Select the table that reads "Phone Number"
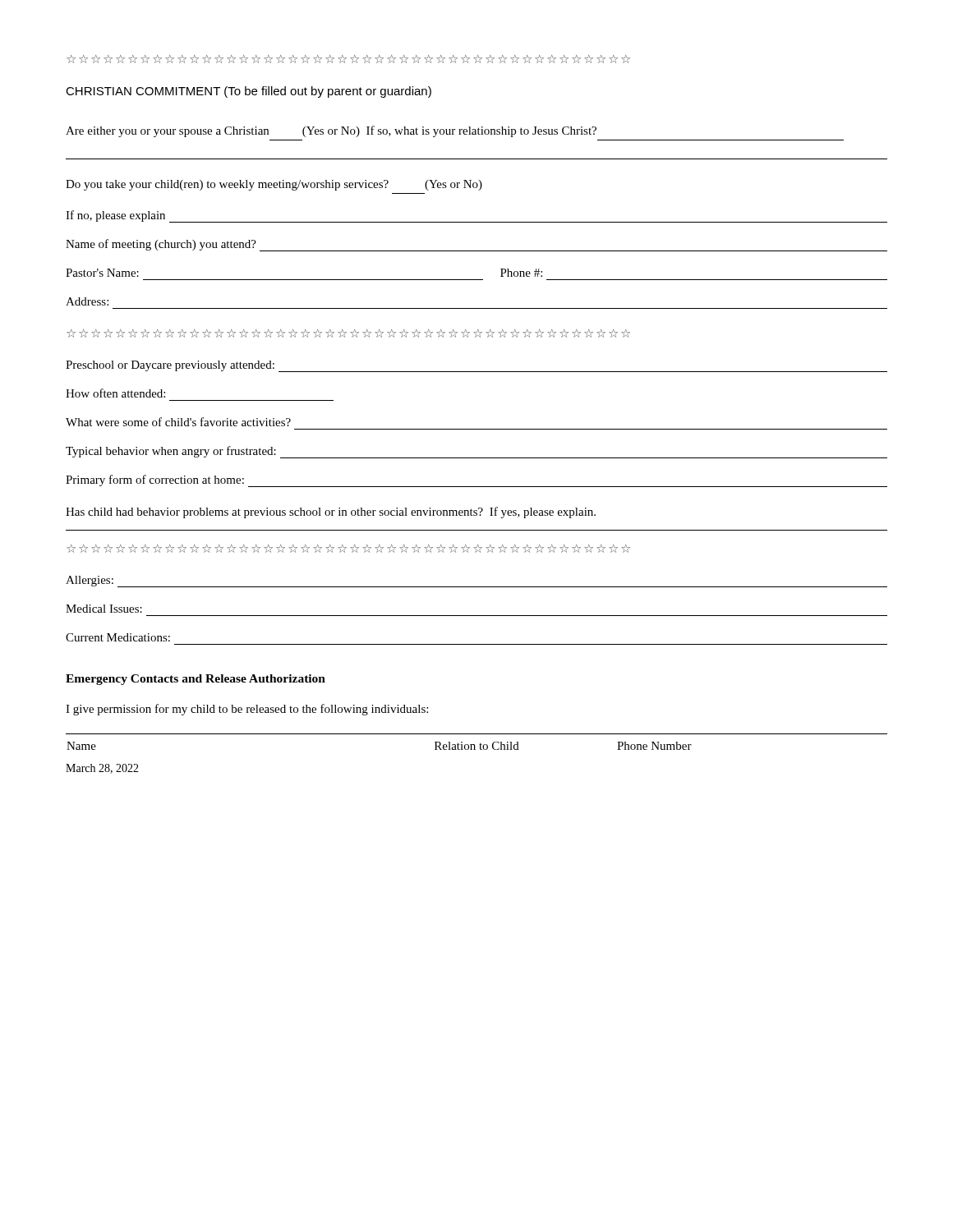This screenshot has width=953, height=1232. point(476,744)
